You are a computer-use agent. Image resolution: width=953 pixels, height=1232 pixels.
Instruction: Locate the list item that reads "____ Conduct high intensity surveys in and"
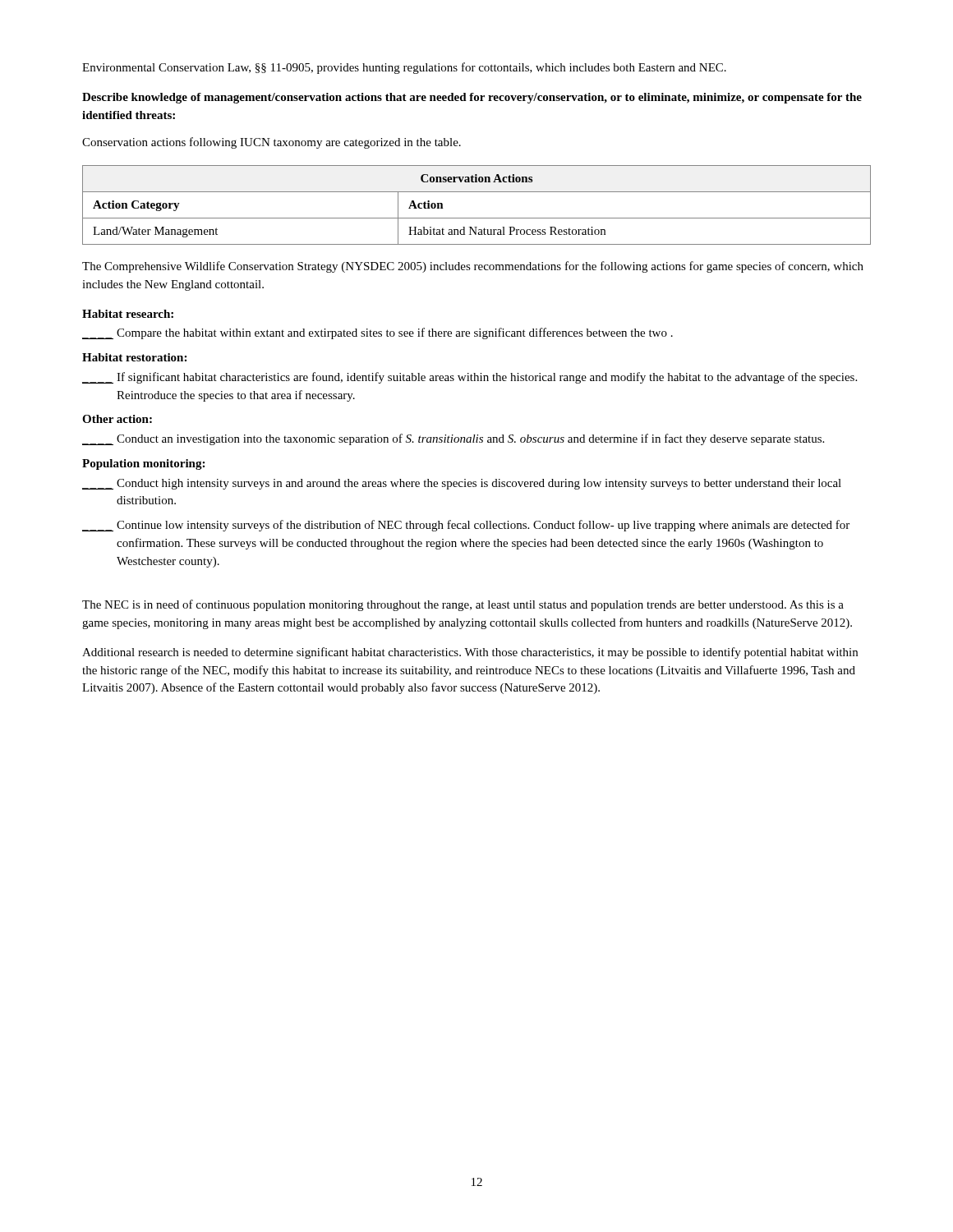click(476, 492)
